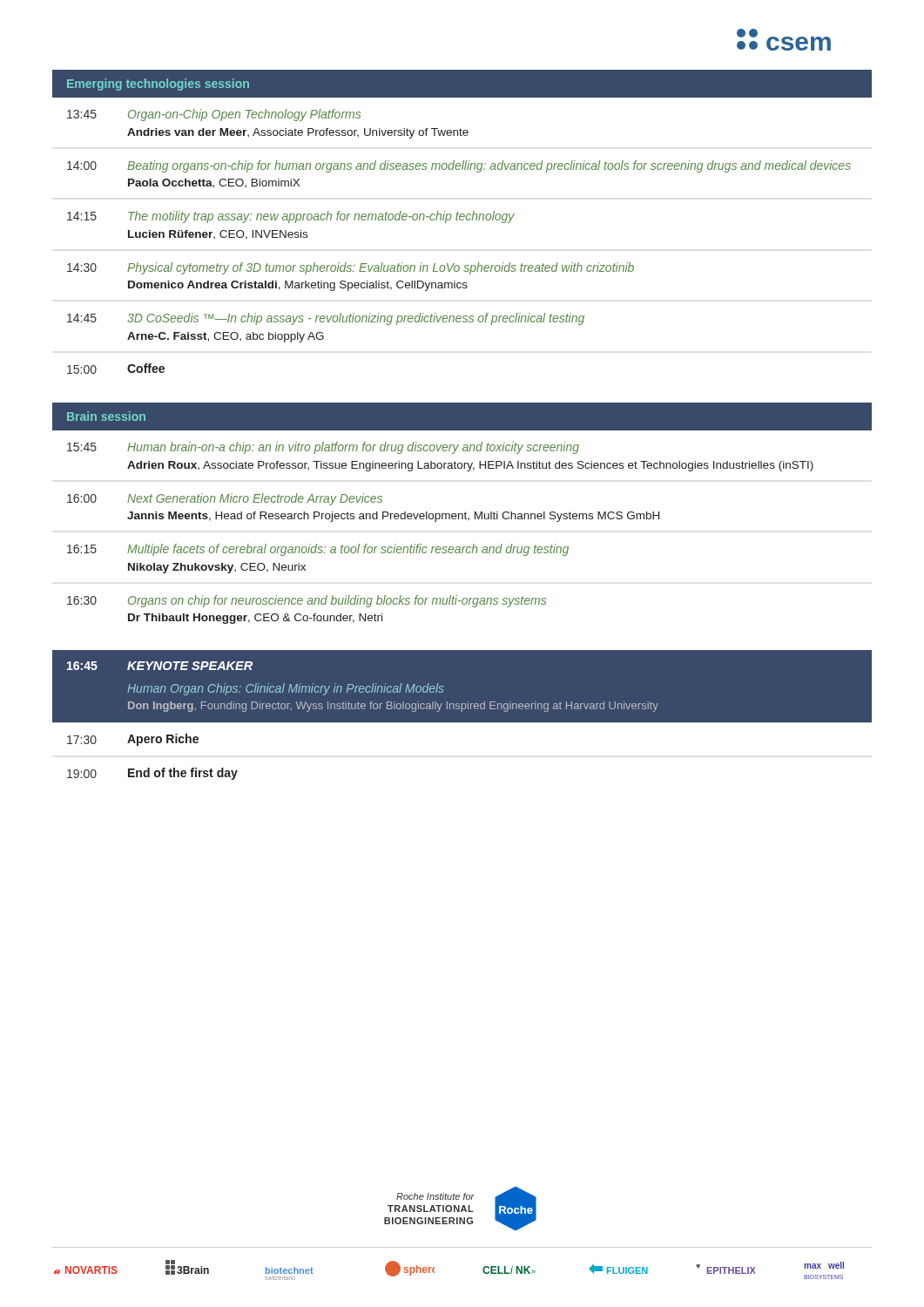The width and height of the screenshot is (924, 1307).
Task: Click on the list item that says "14:45 3D CoSeedis ™—In chip assays -"
Action: pyautogui.click(x=469, y=326)
